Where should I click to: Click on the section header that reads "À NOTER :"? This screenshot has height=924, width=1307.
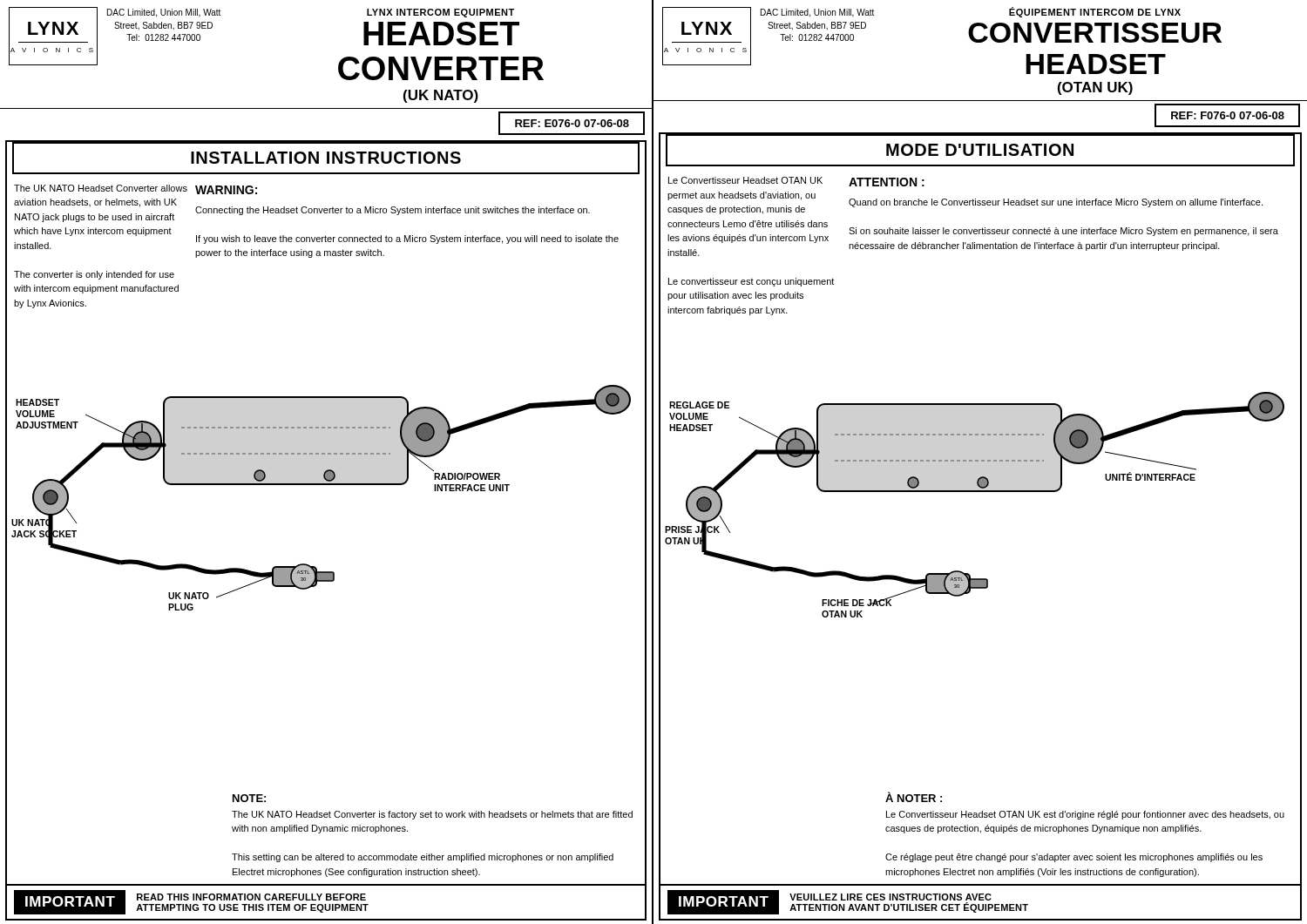(x=914, y=798)
